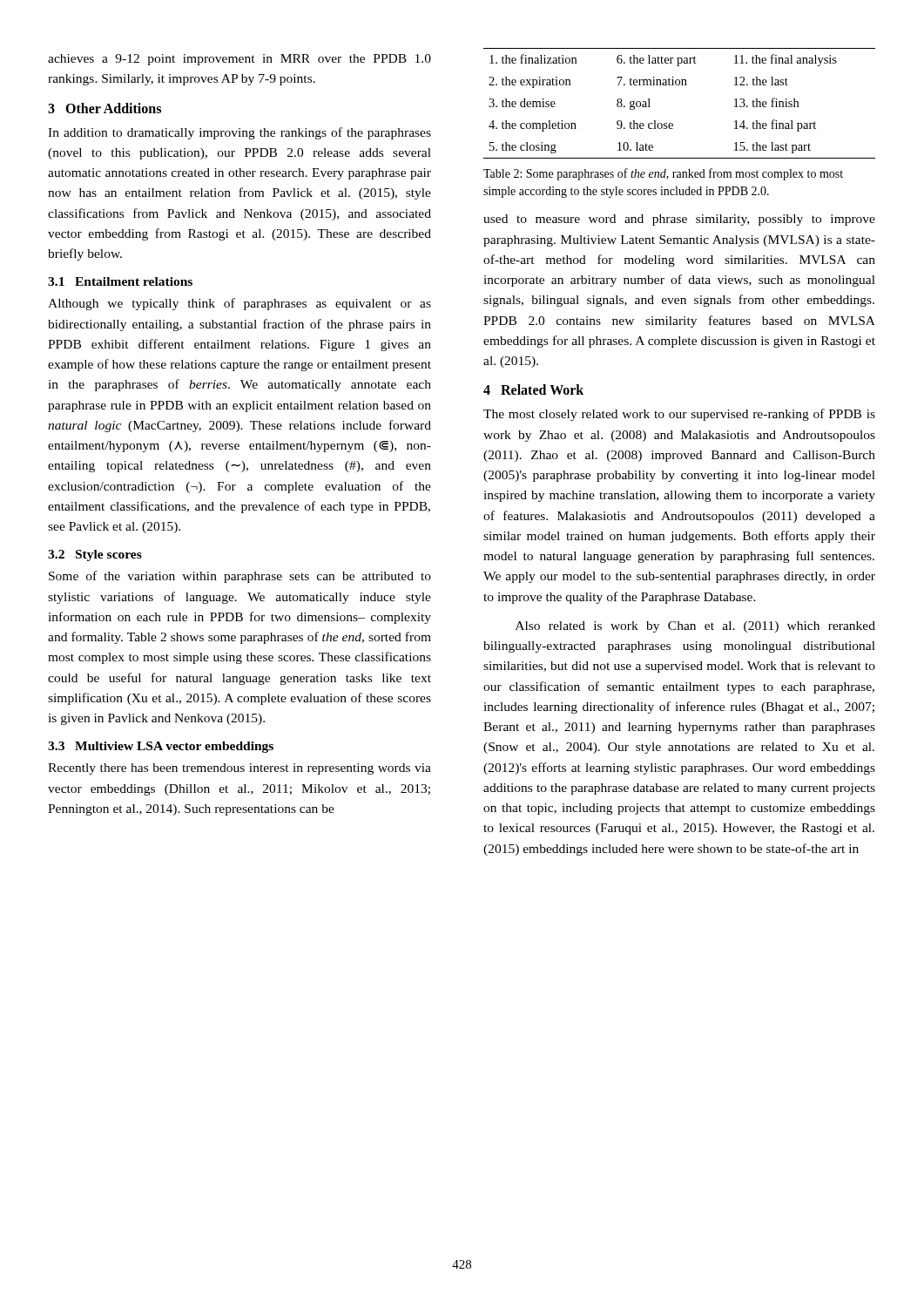Click on the text starting "4 Related Work"
The width and height of the screenshot is (924, 1307).
tap(533, 389)
